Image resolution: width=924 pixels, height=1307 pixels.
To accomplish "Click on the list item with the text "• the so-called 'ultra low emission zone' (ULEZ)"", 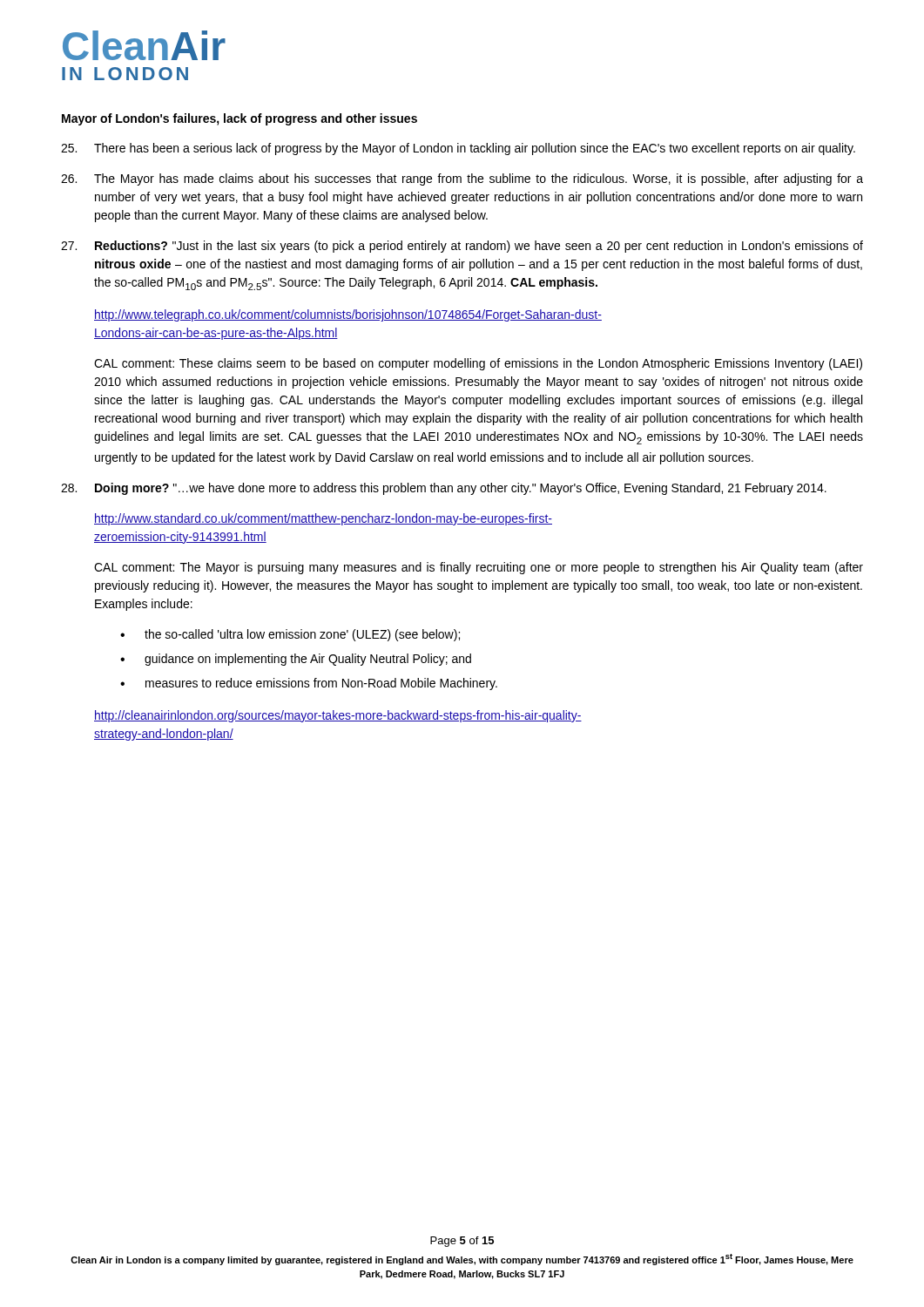I will (291, 635).
